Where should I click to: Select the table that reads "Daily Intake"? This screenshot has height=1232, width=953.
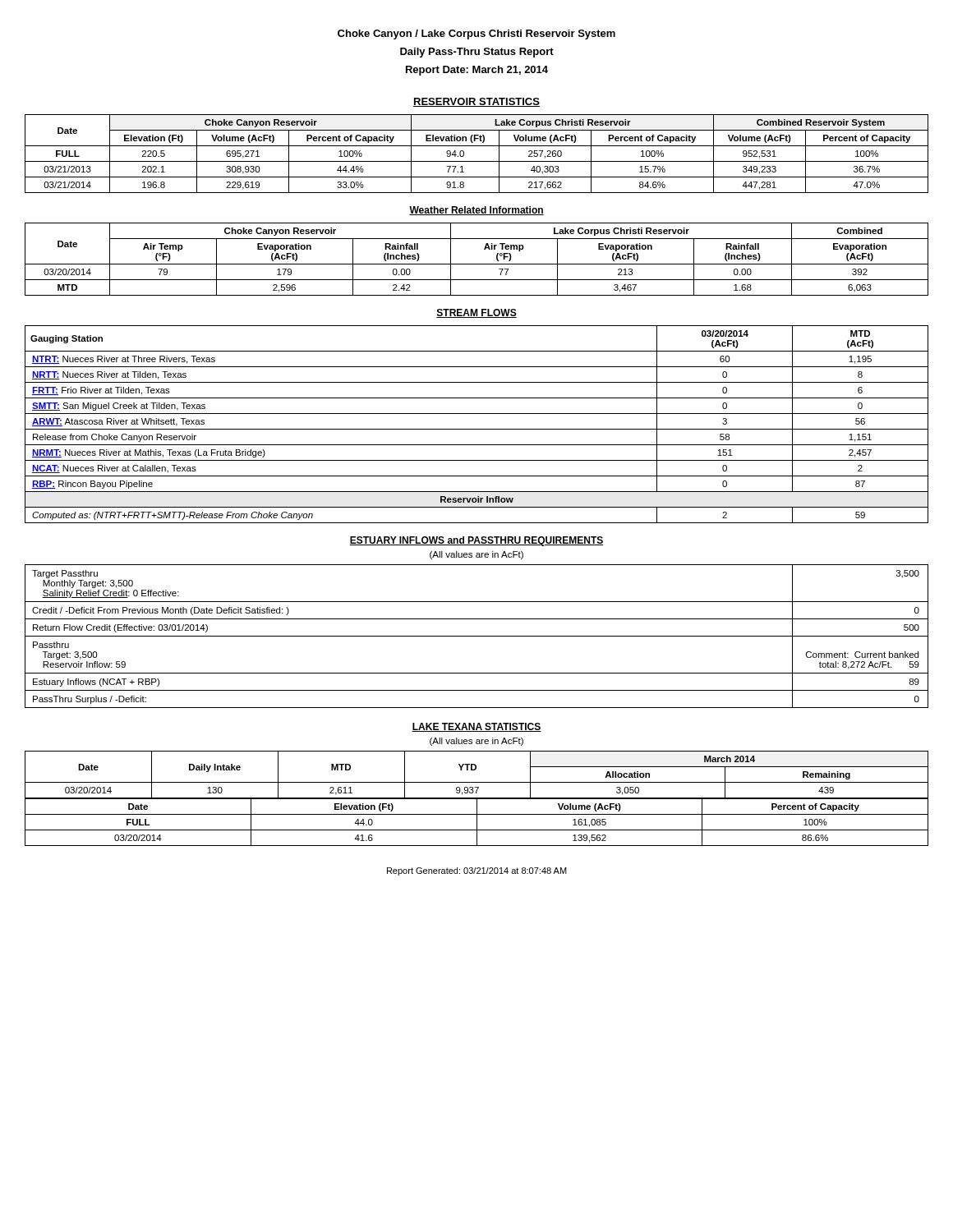(x=476, y=775)
